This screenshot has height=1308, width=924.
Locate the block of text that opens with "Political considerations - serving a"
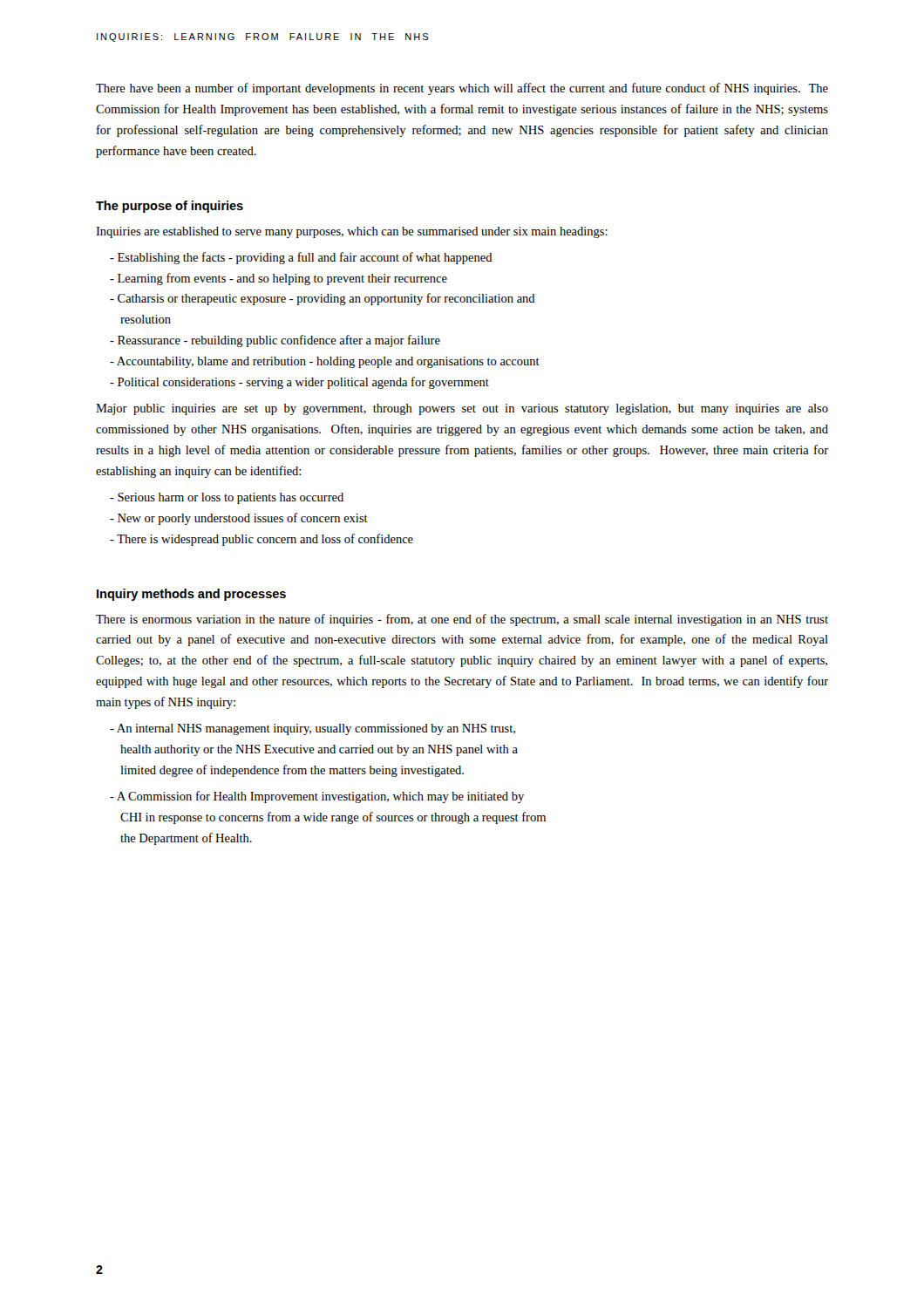(299, 382)
